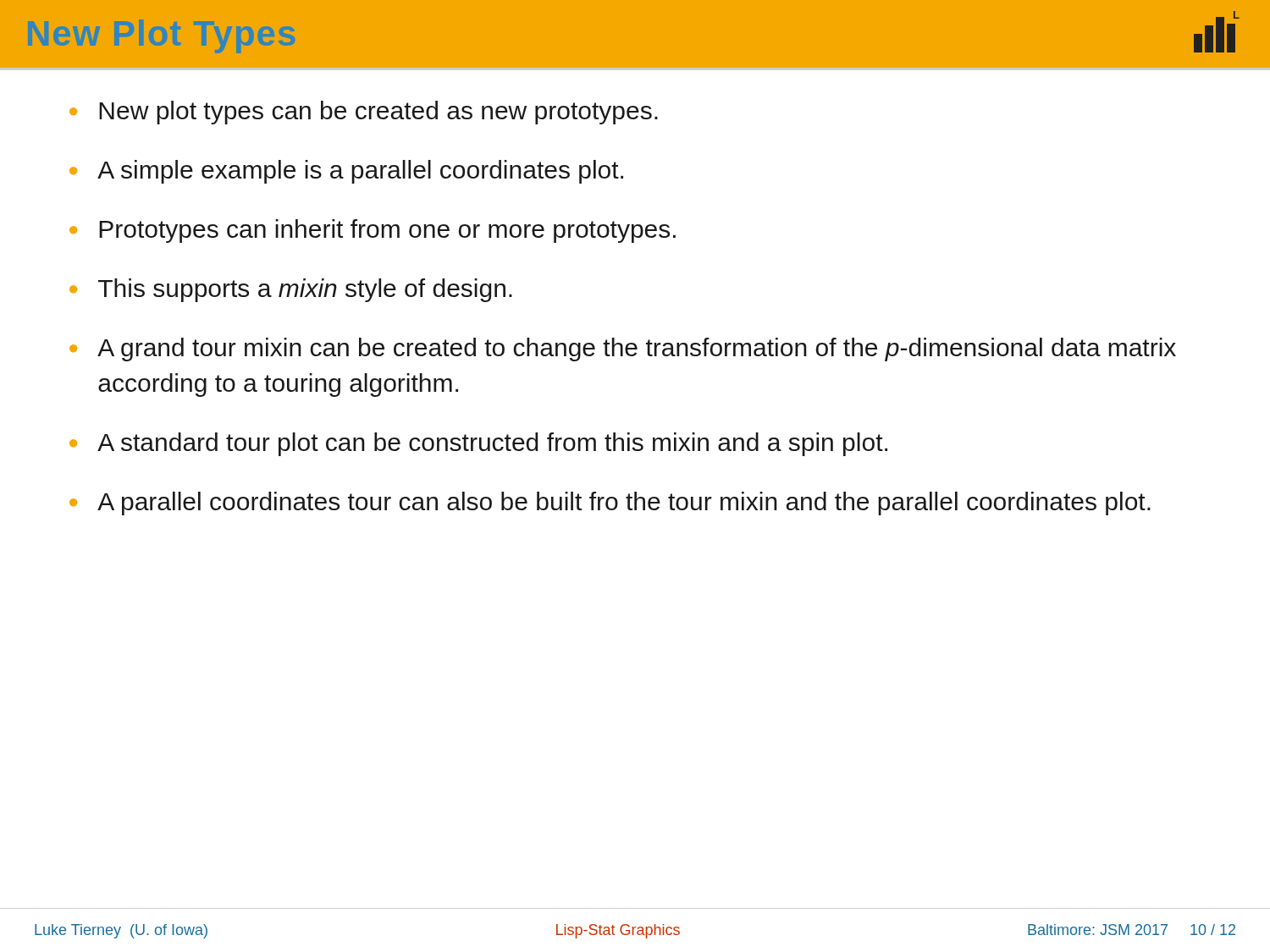The height and width of the screenshot is (952, 1270).
Task: Locate the title
Action: tap(161, 33)
